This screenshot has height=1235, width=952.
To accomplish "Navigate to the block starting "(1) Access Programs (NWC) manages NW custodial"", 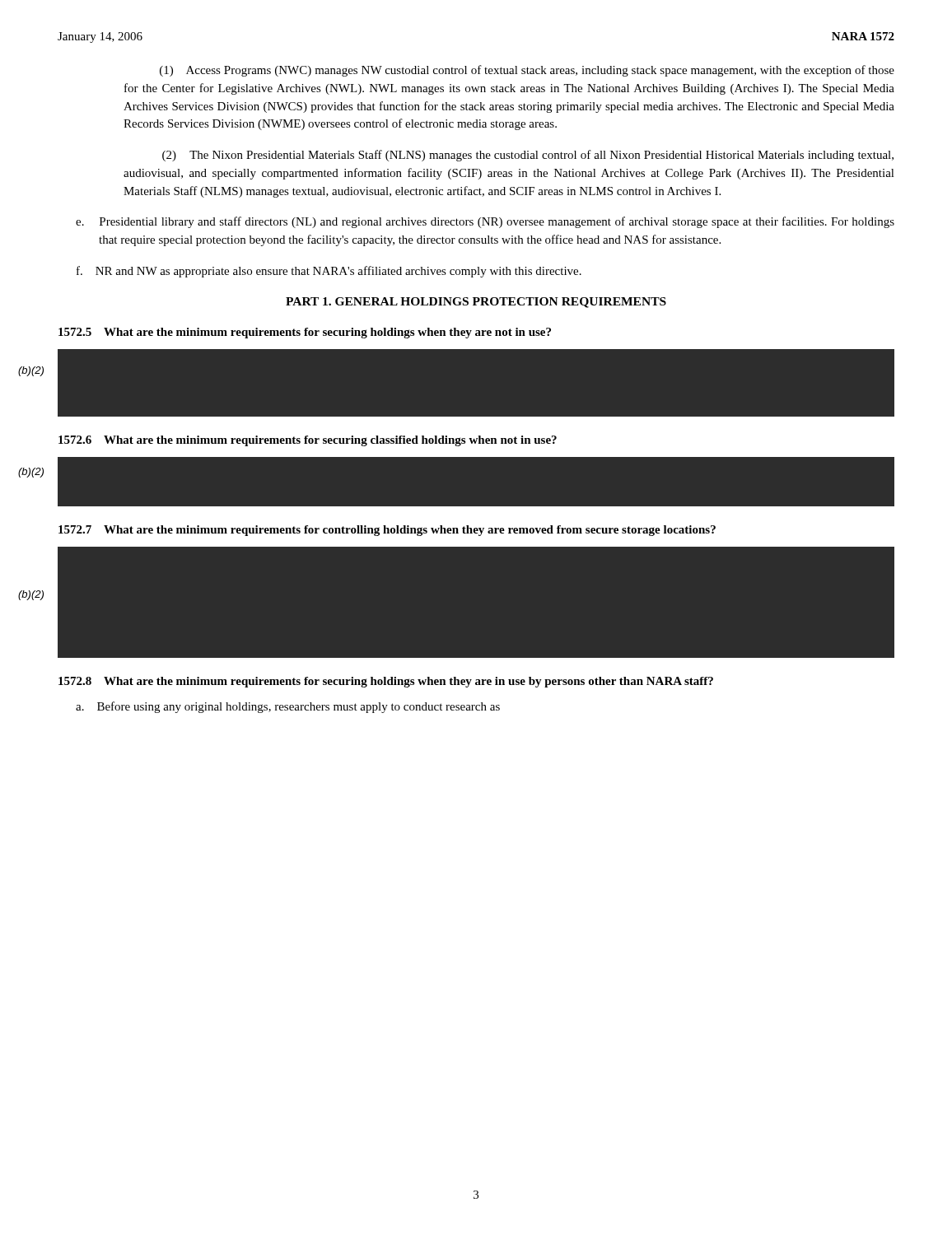I will click(x=491, y=97).
